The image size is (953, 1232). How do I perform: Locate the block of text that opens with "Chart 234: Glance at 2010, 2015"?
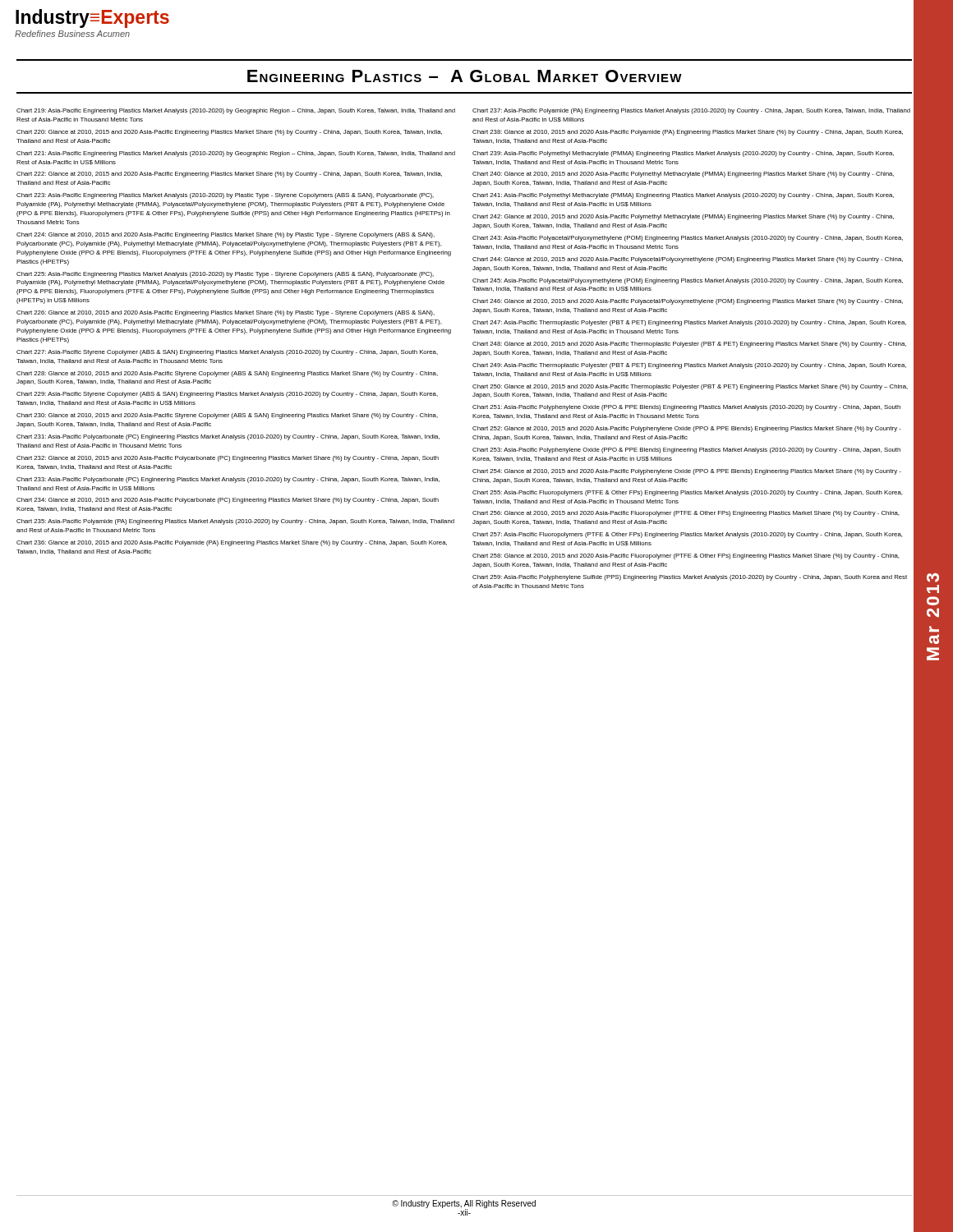click(228, 505)
